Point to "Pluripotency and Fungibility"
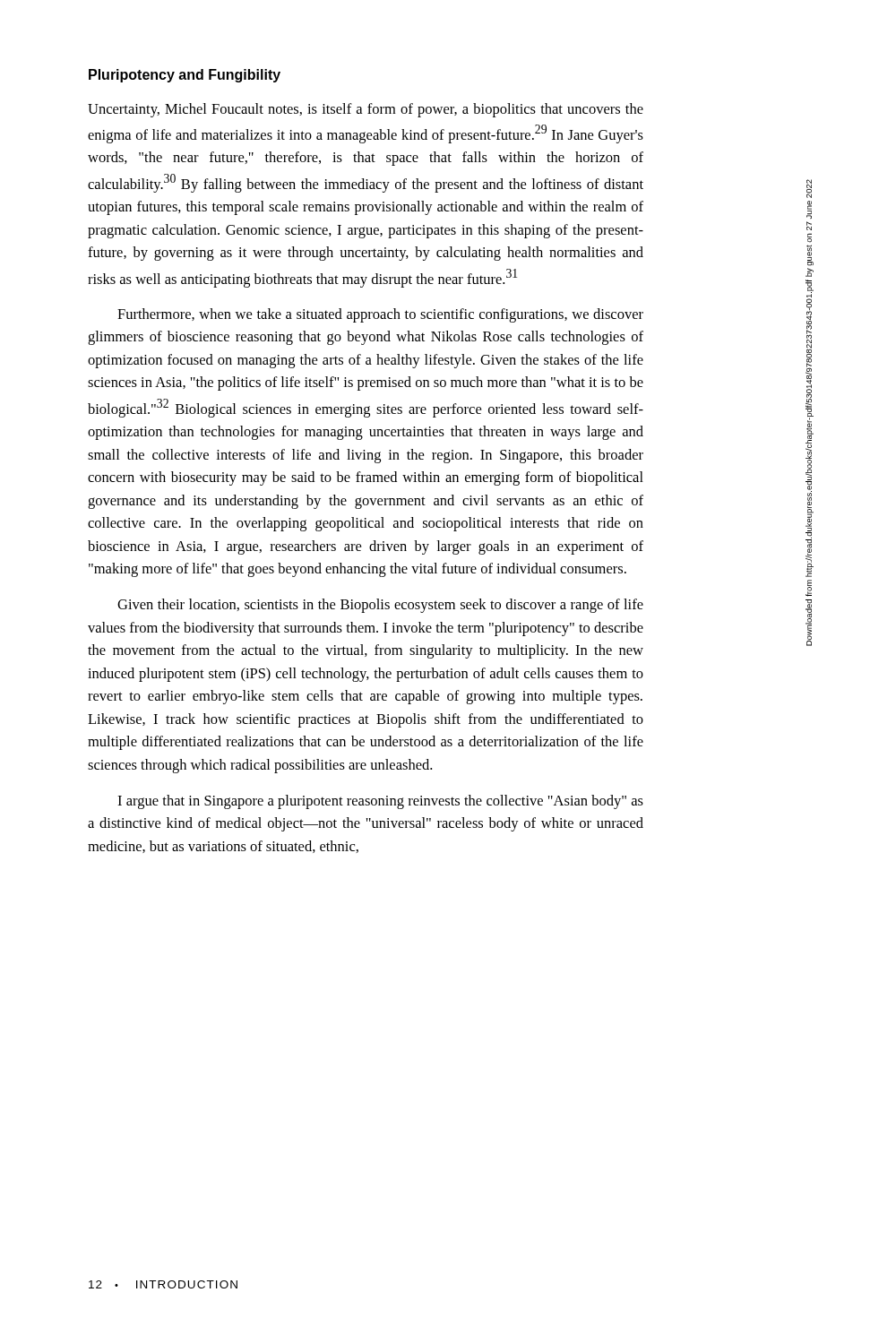The width and height of the screenshot is (896, 1344). point(184,75)
